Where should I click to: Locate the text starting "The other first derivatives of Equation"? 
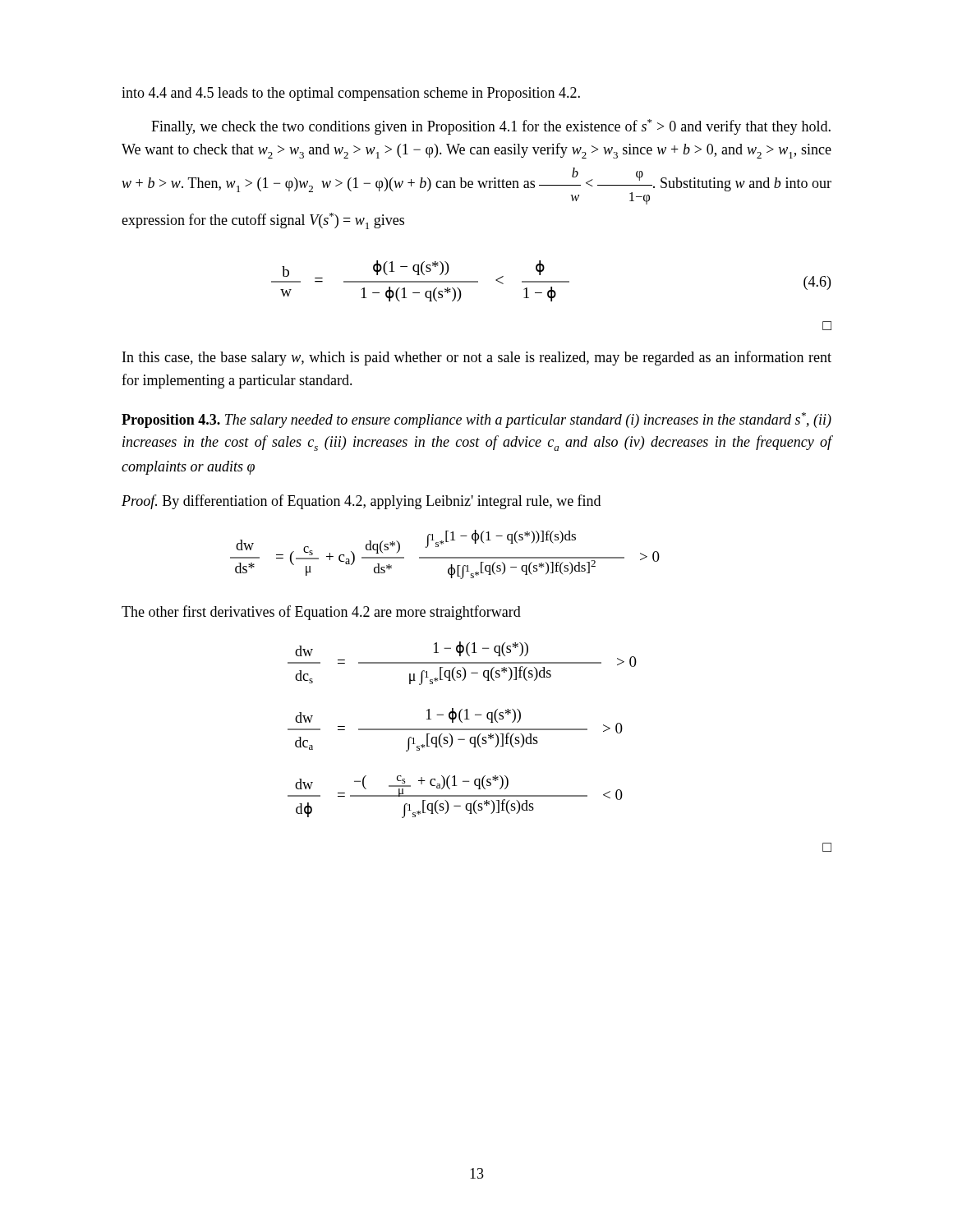pos(476,613)
